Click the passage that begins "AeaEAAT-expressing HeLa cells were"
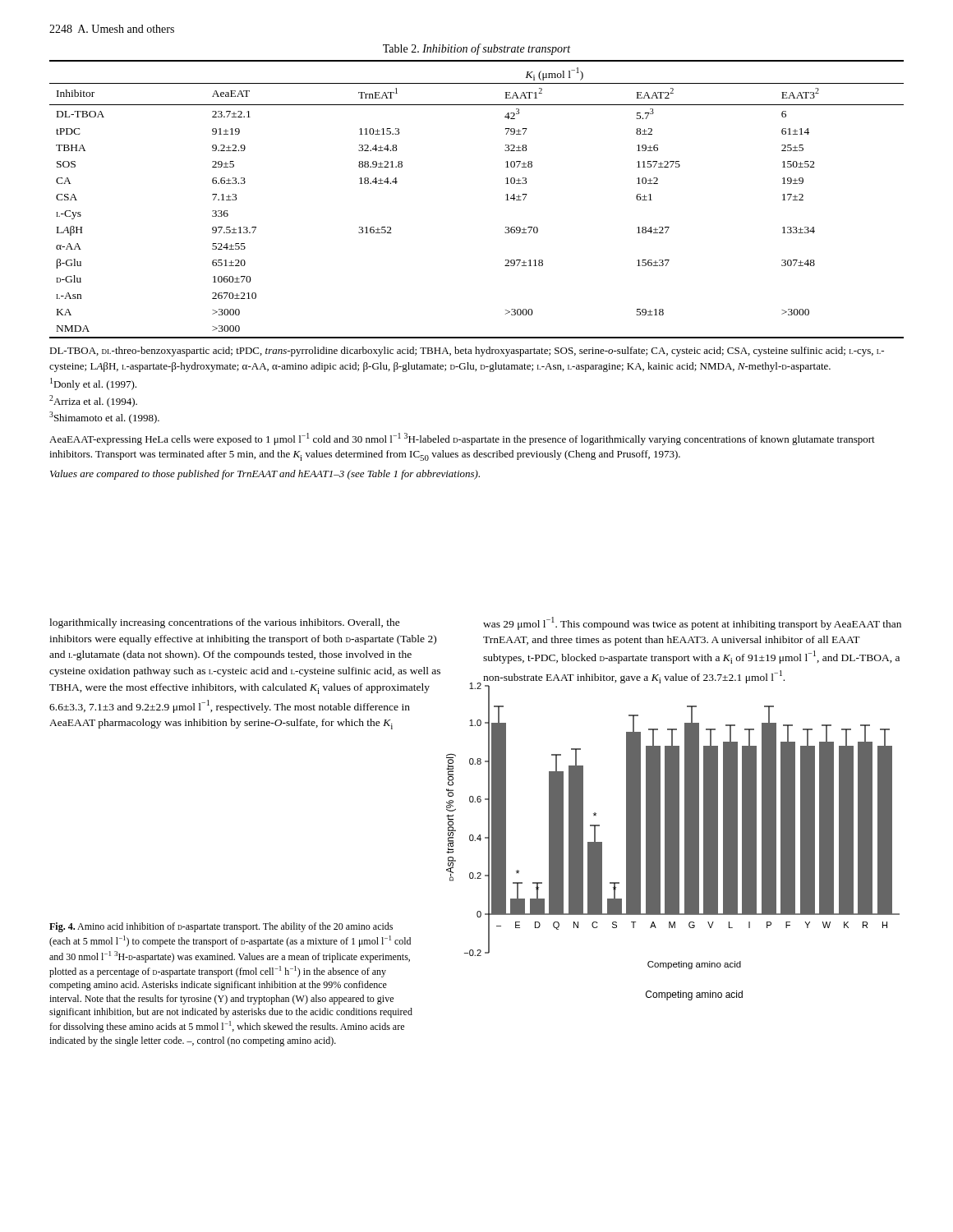Screen dimensions: 1232x953 pos(462,447)
